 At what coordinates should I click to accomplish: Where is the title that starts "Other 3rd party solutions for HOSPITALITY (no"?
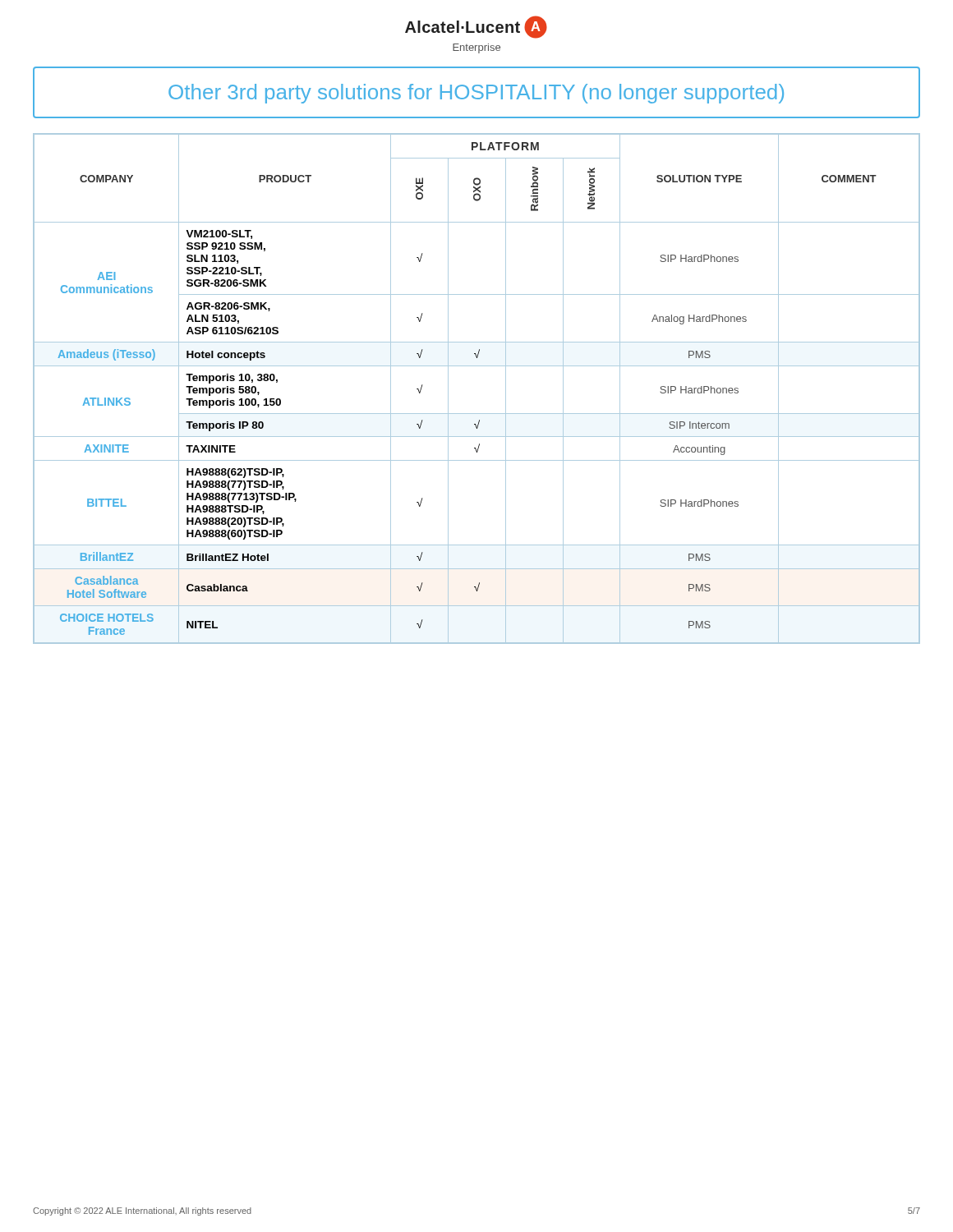pyautogui.click(x=476, y=92)
